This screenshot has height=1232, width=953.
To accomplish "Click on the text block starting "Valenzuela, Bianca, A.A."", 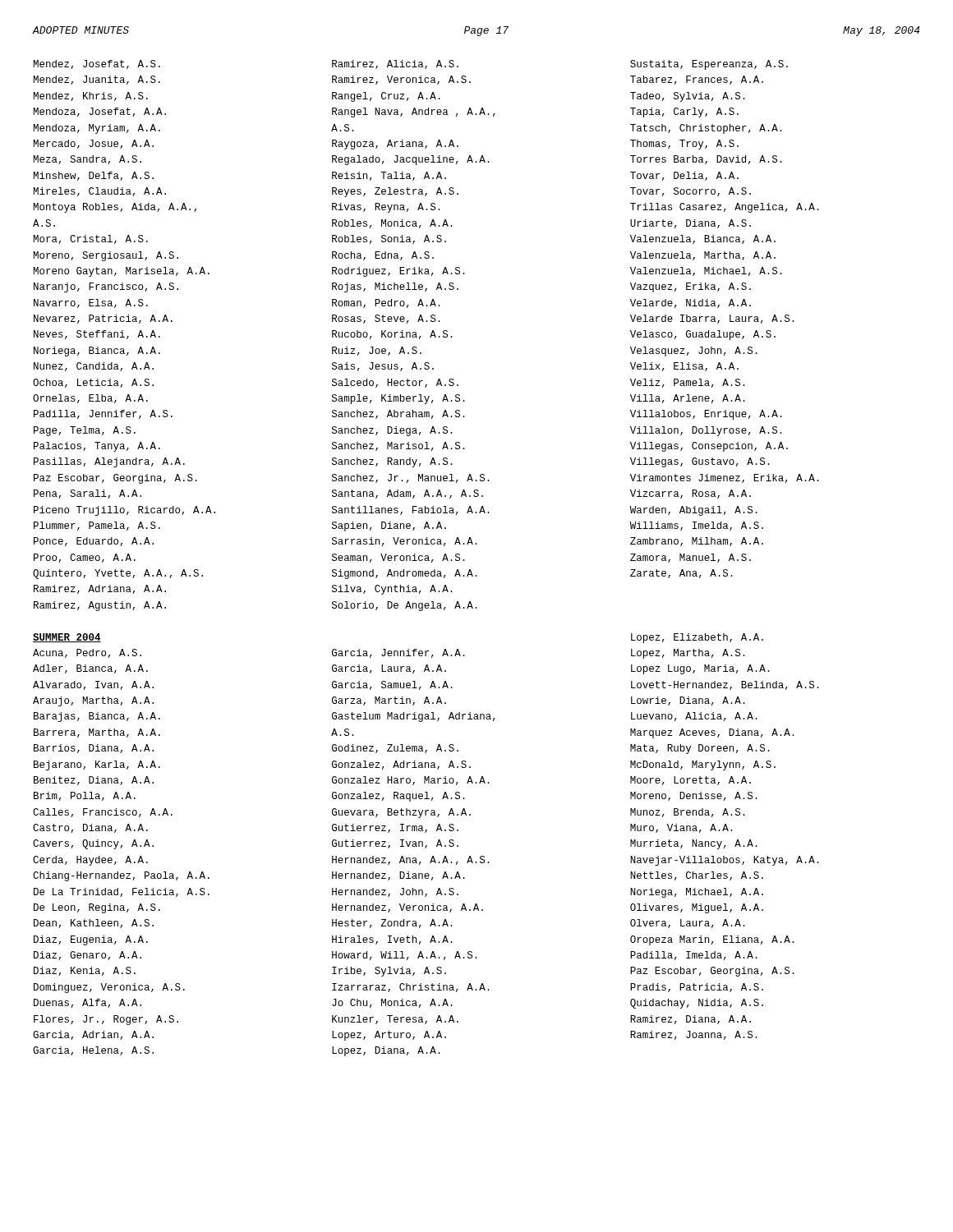I will 704,240.
